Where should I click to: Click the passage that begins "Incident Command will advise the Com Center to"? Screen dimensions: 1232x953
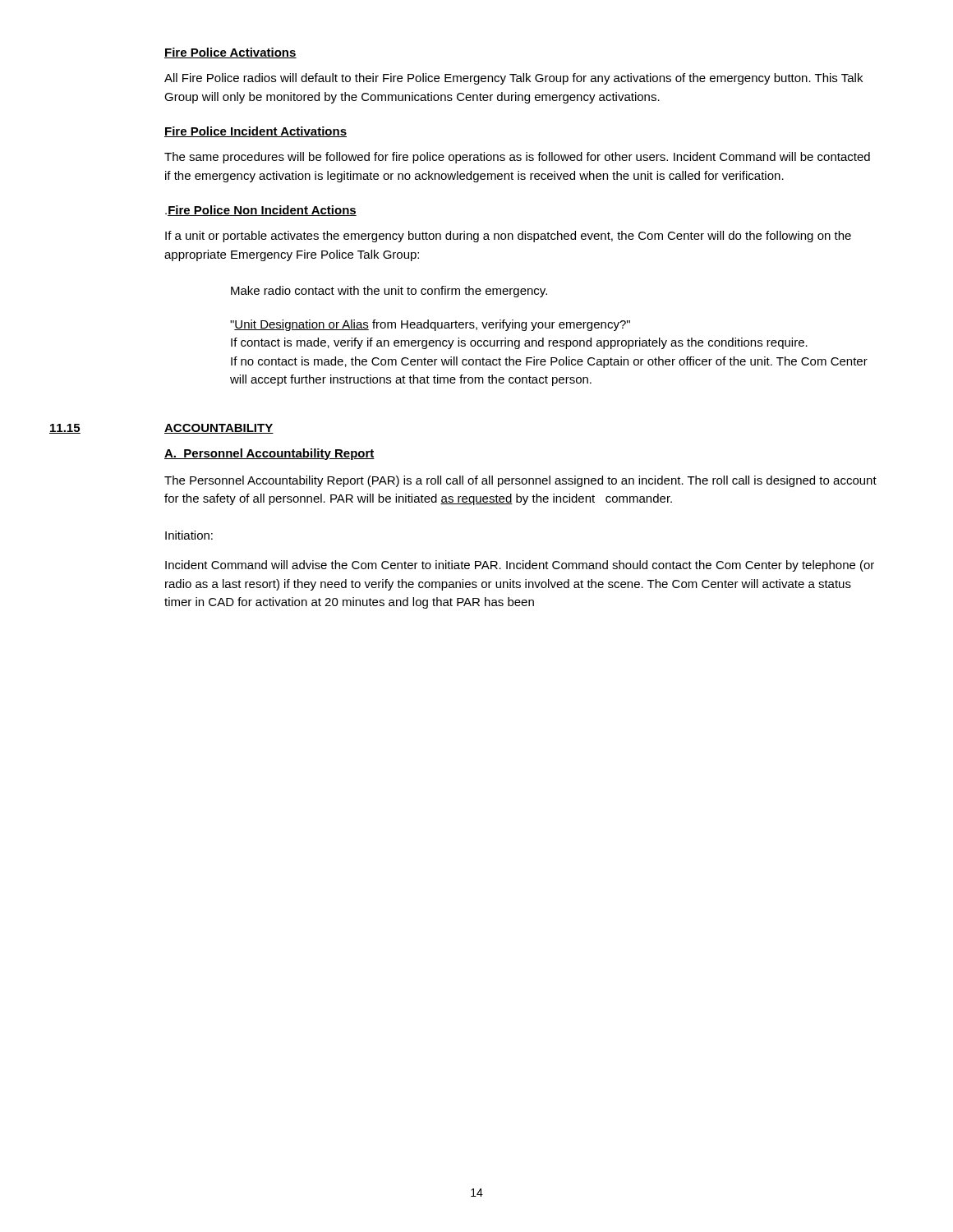pyautogui.click(x=519, y=583)
